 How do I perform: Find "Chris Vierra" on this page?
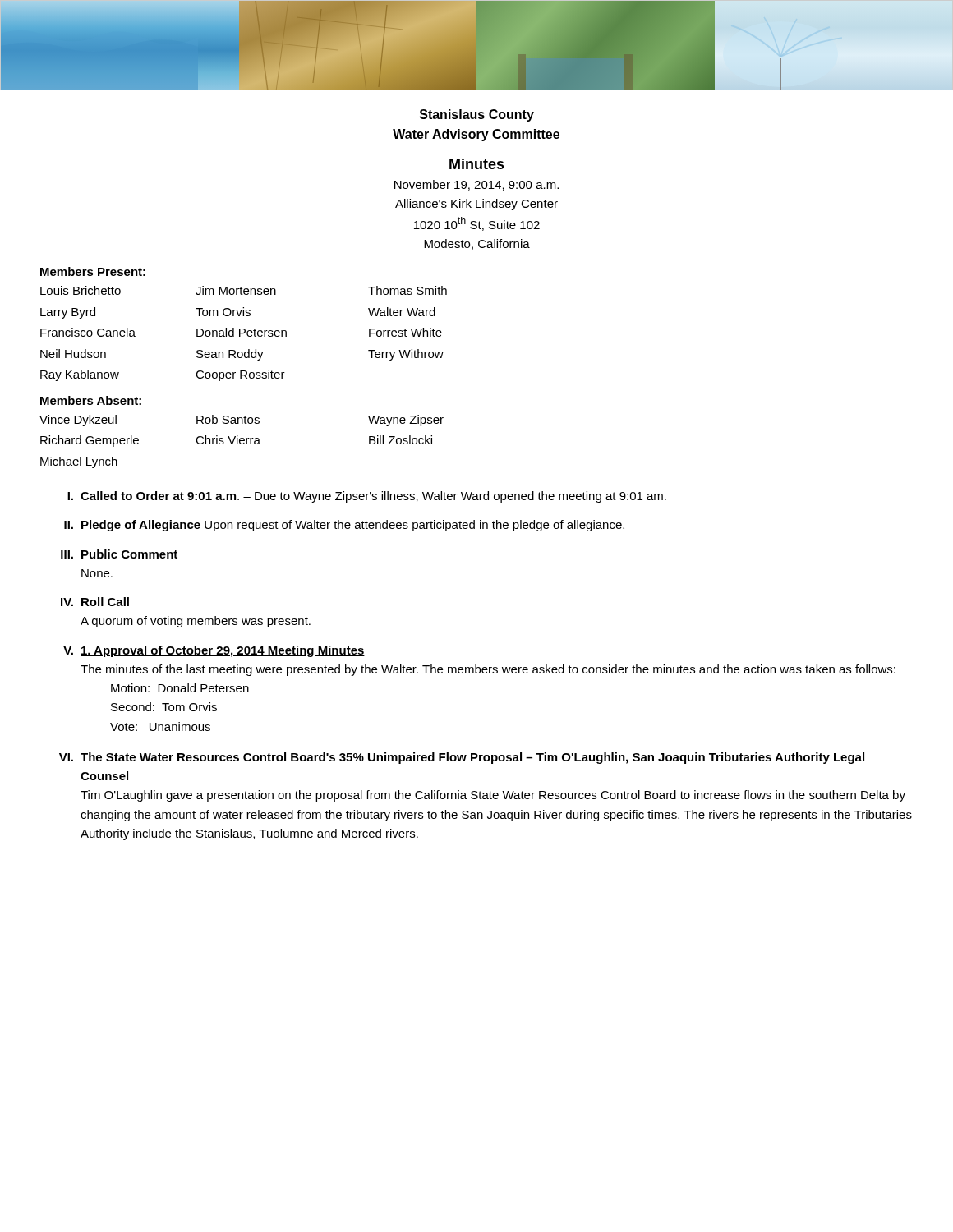pos(228,440)
